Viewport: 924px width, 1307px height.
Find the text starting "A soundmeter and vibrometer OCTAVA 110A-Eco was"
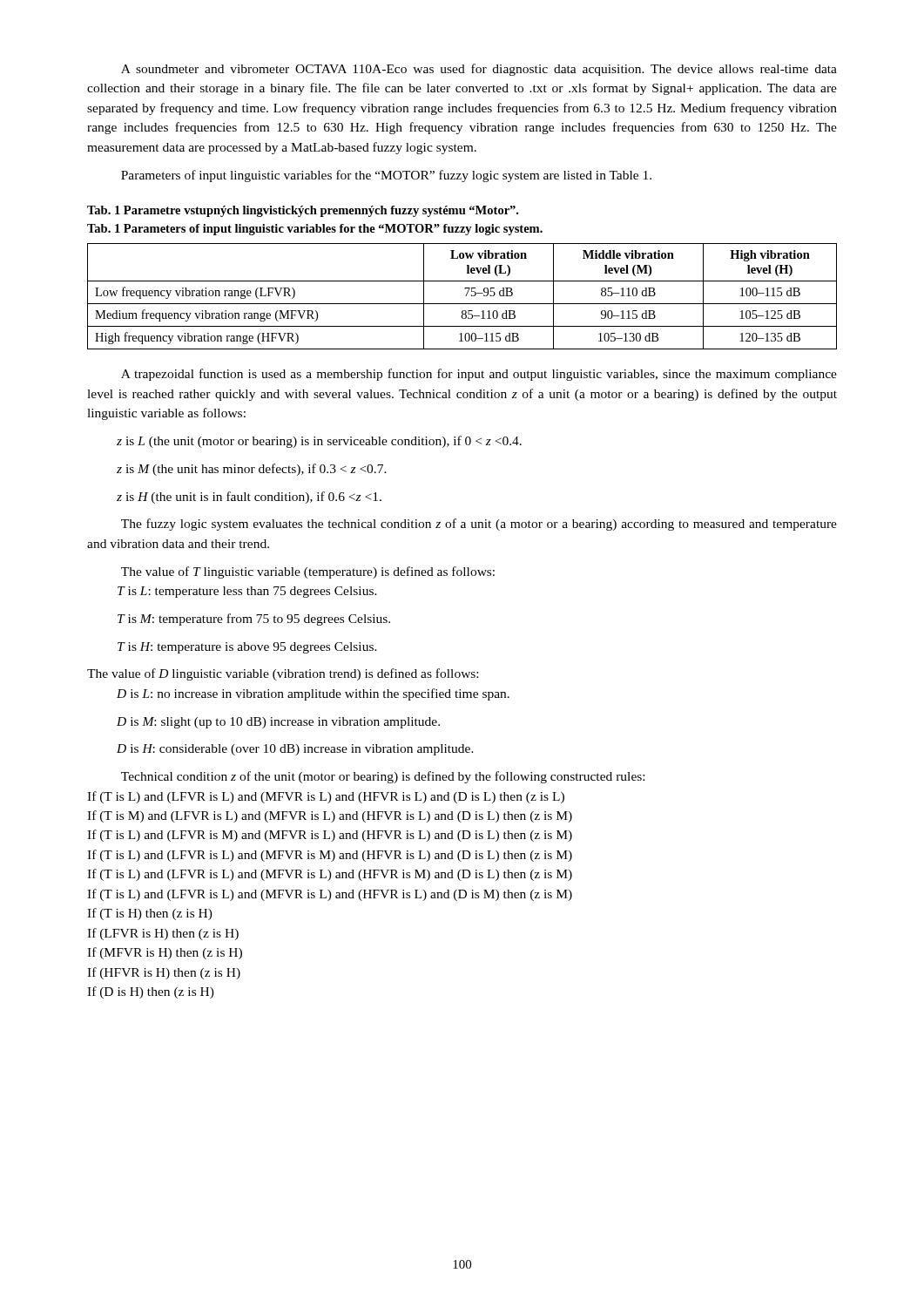tap(462, 122)
